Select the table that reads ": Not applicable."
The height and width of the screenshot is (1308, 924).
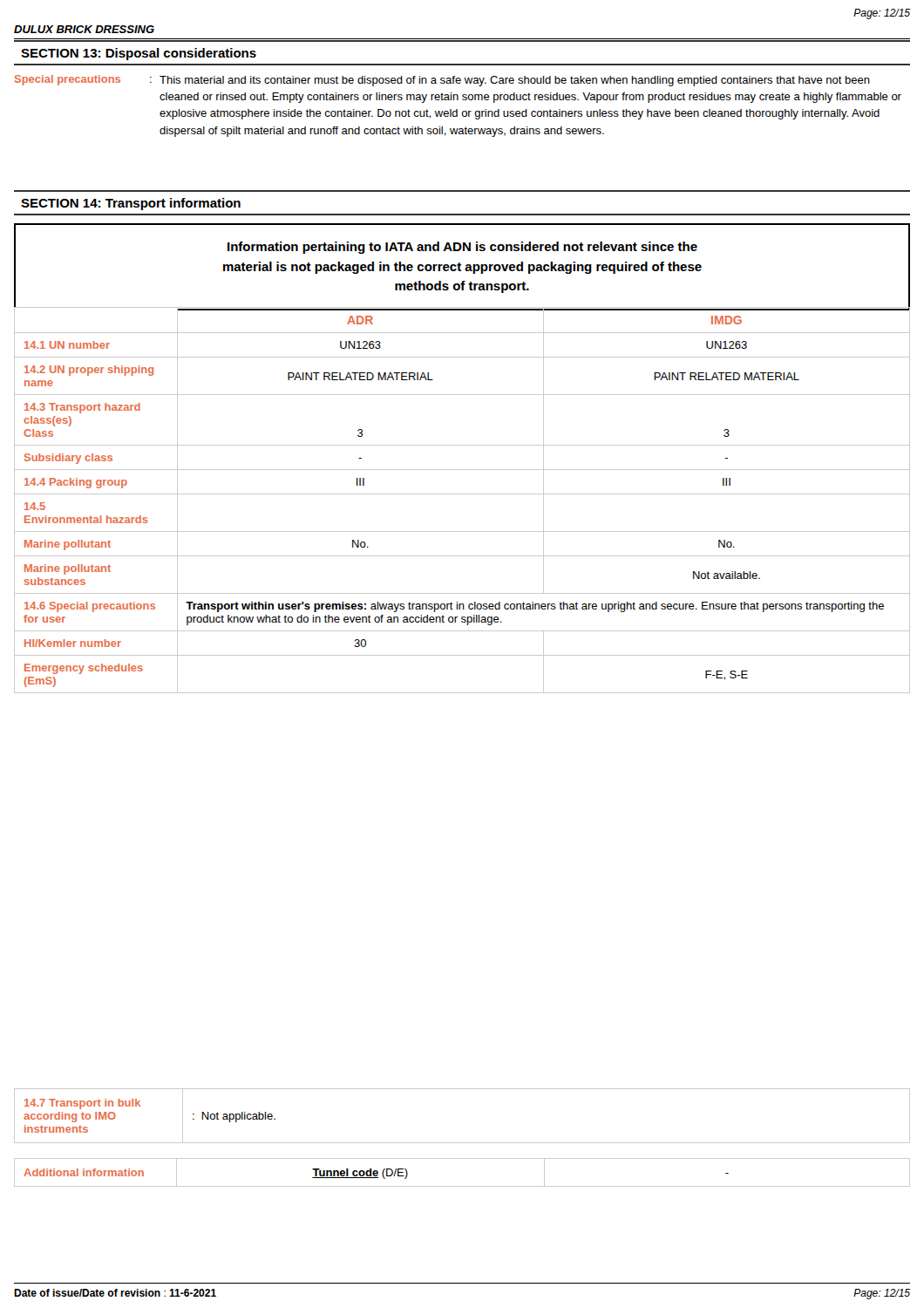pyautogui.click(x=462, y=1116)
